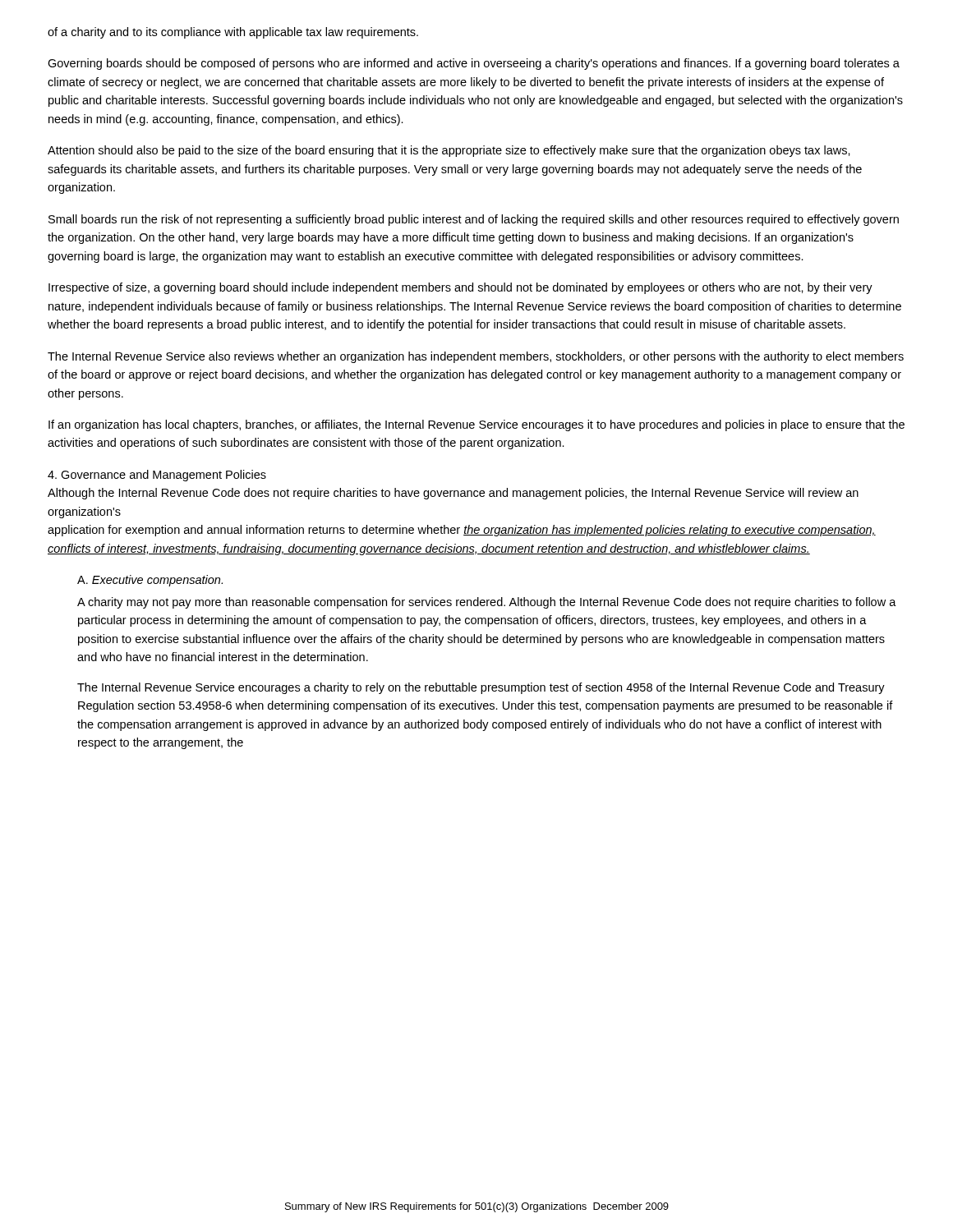Select the text block starting "Irrespective of size, a governing board should"
The image size is (953, 1232).
click(x=475, y=306)
